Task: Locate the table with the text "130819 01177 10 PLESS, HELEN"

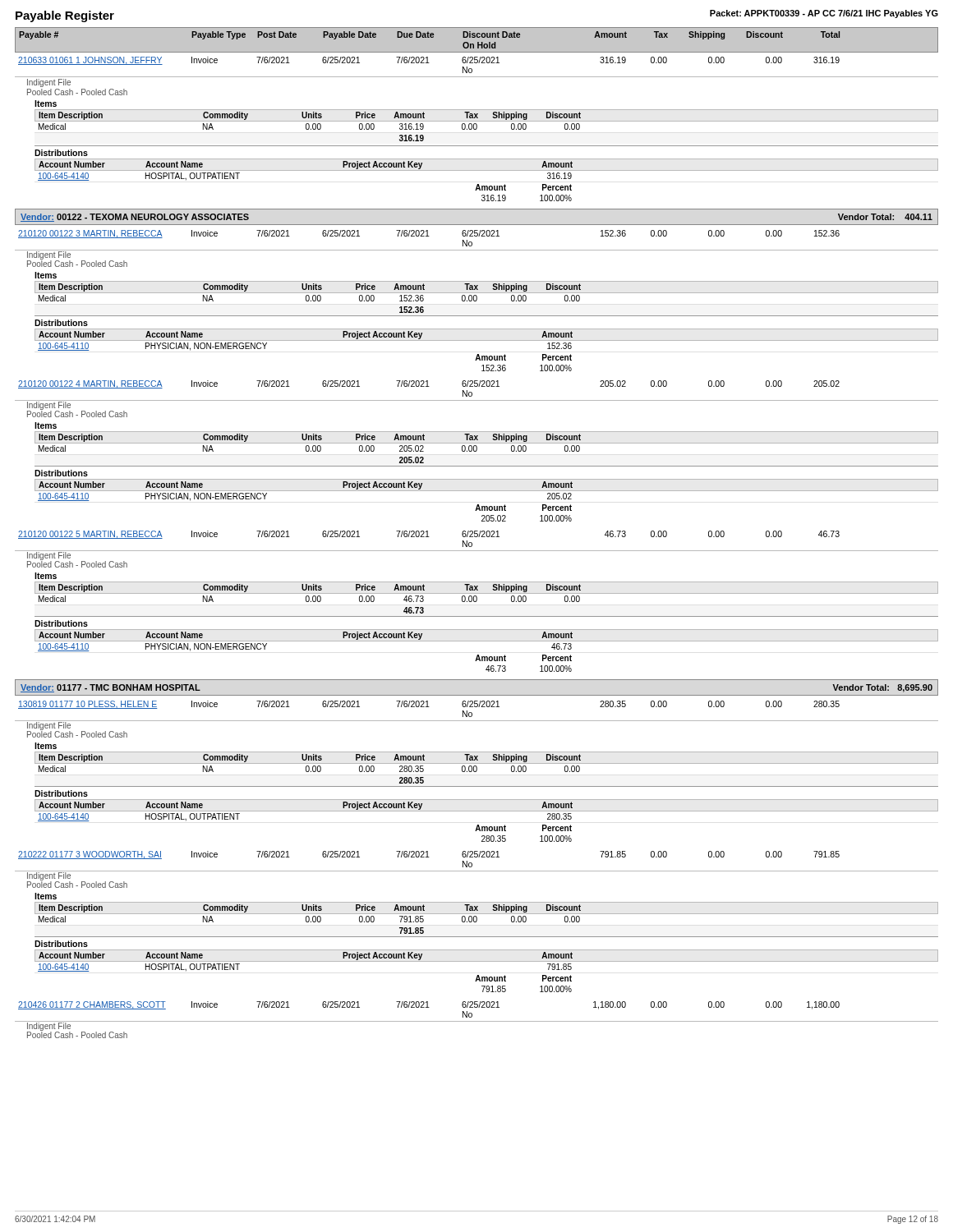Action: tap(476, 771)
